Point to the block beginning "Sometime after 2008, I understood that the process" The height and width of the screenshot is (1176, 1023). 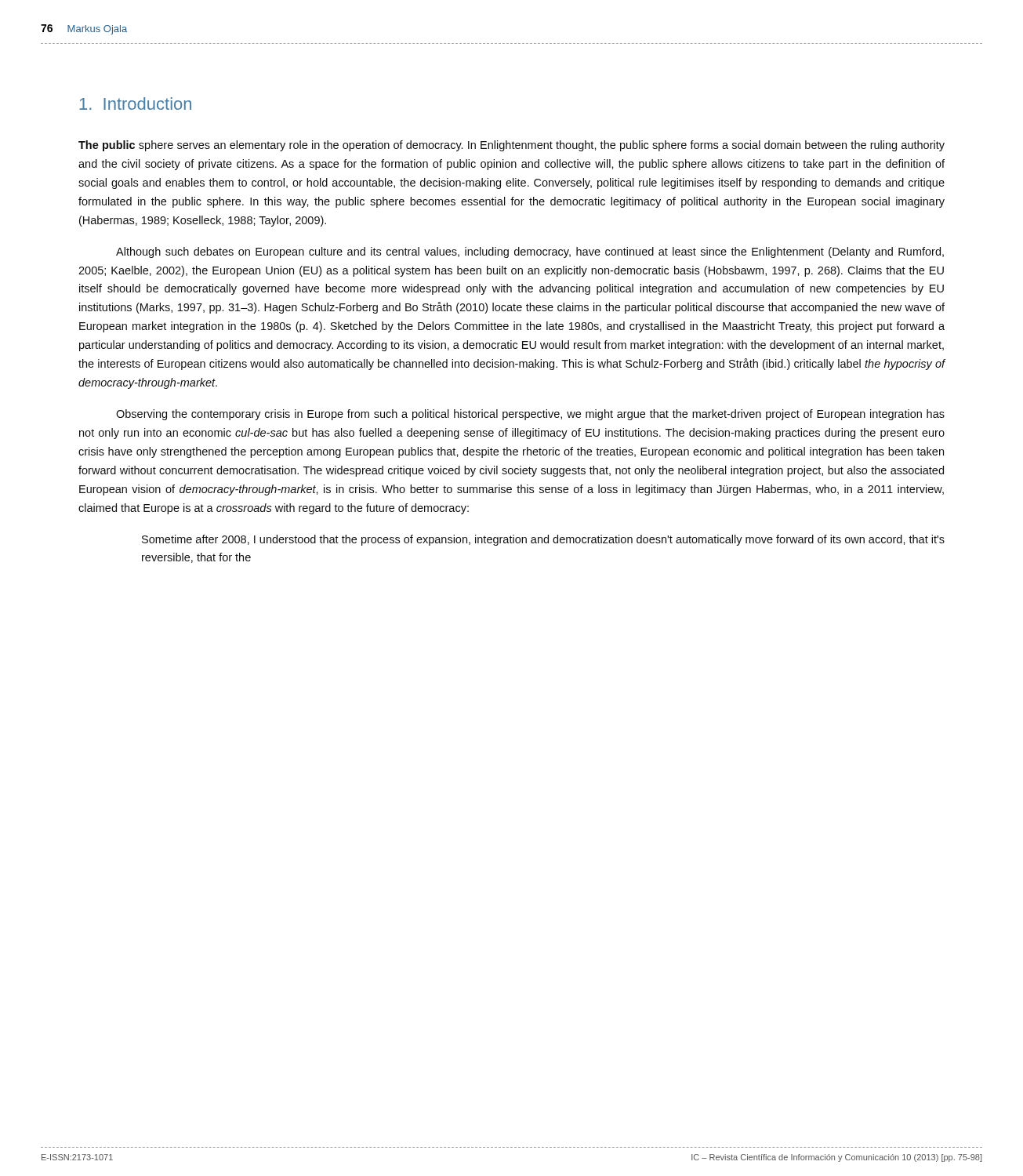543,549
